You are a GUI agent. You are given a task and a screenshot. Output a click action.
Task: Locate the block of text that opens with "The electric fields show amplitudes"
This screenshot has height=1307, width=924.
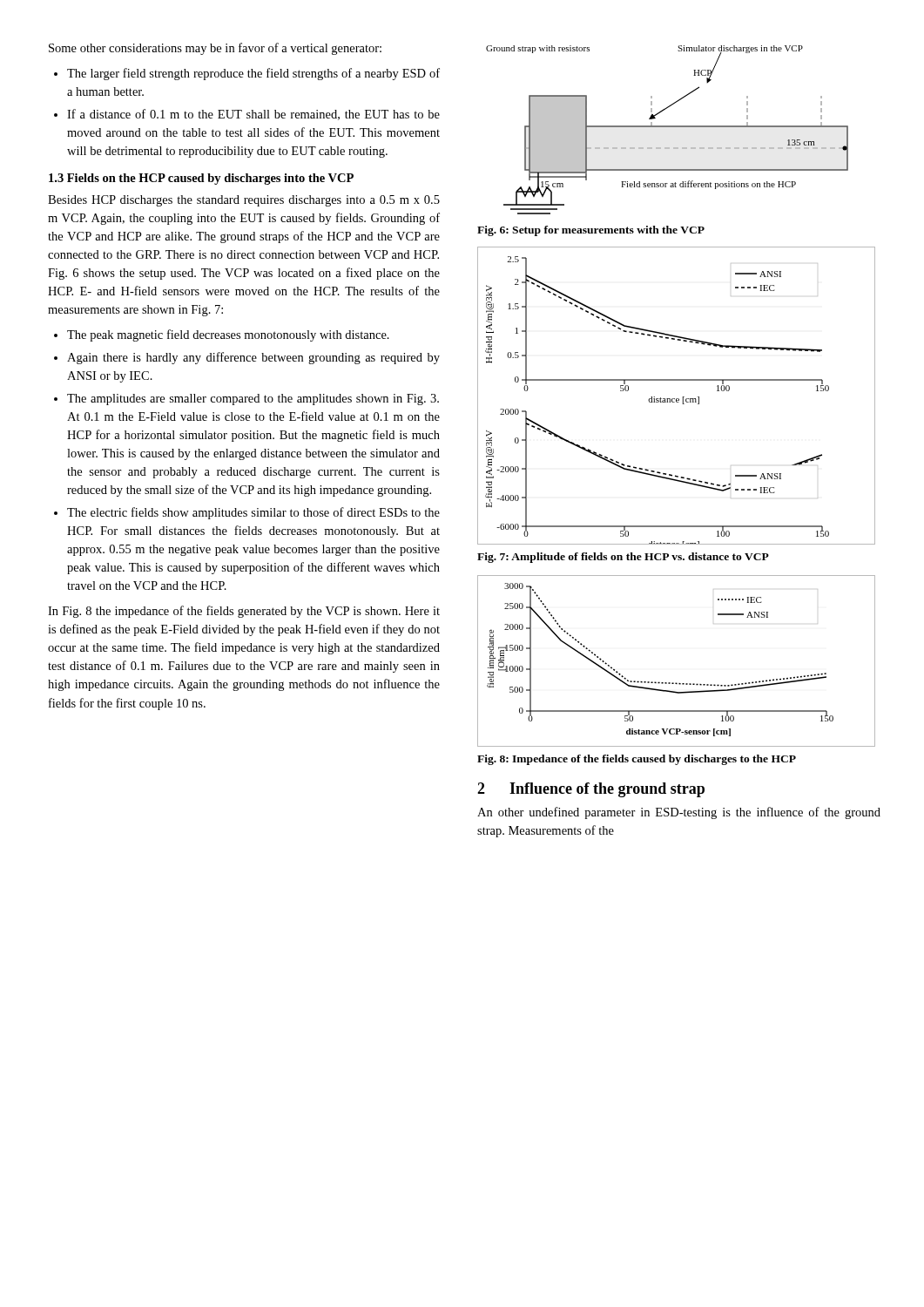(253, 549)
